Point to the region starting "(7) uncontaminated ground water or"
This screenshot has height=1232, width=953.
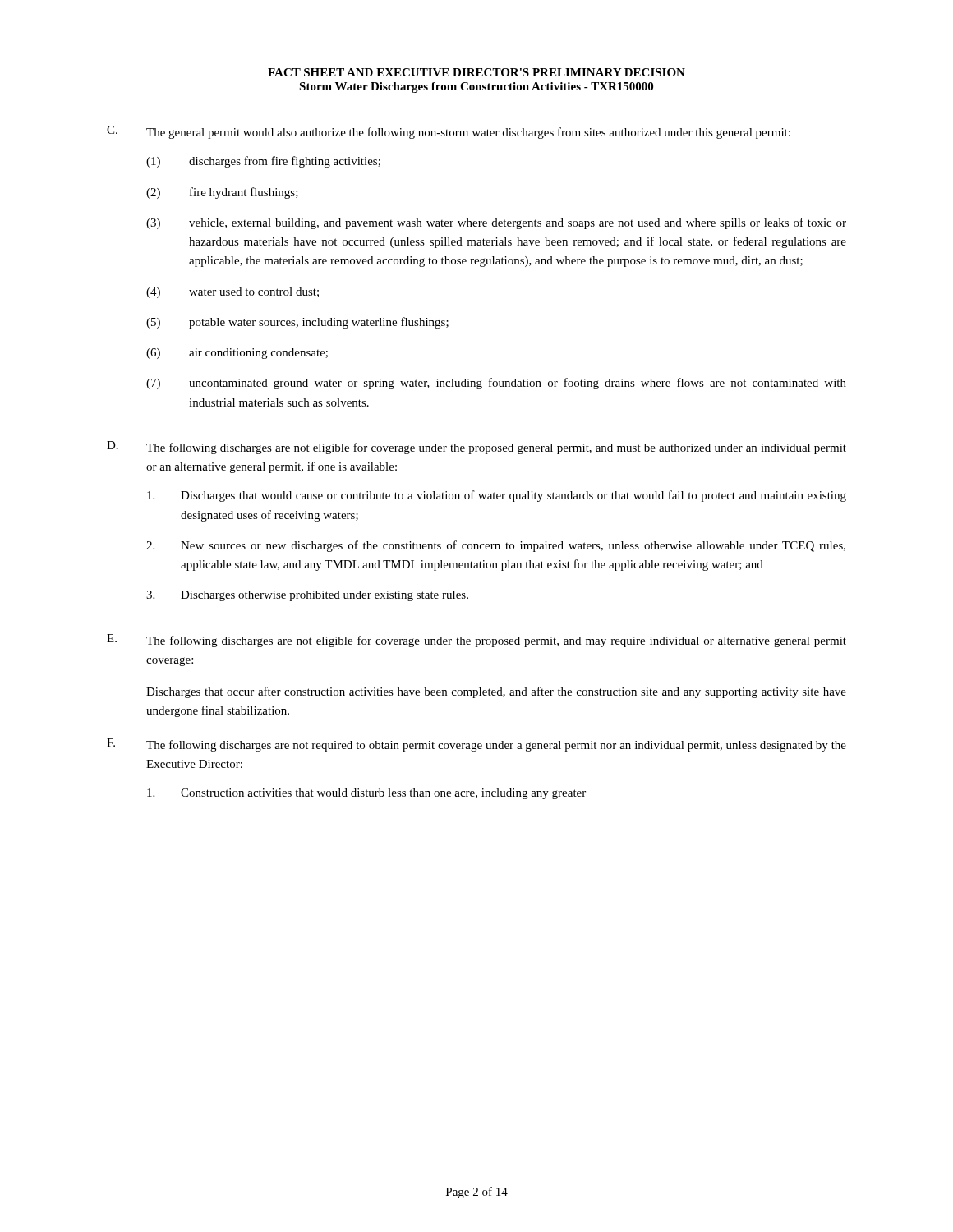click(x=496, y=393)
